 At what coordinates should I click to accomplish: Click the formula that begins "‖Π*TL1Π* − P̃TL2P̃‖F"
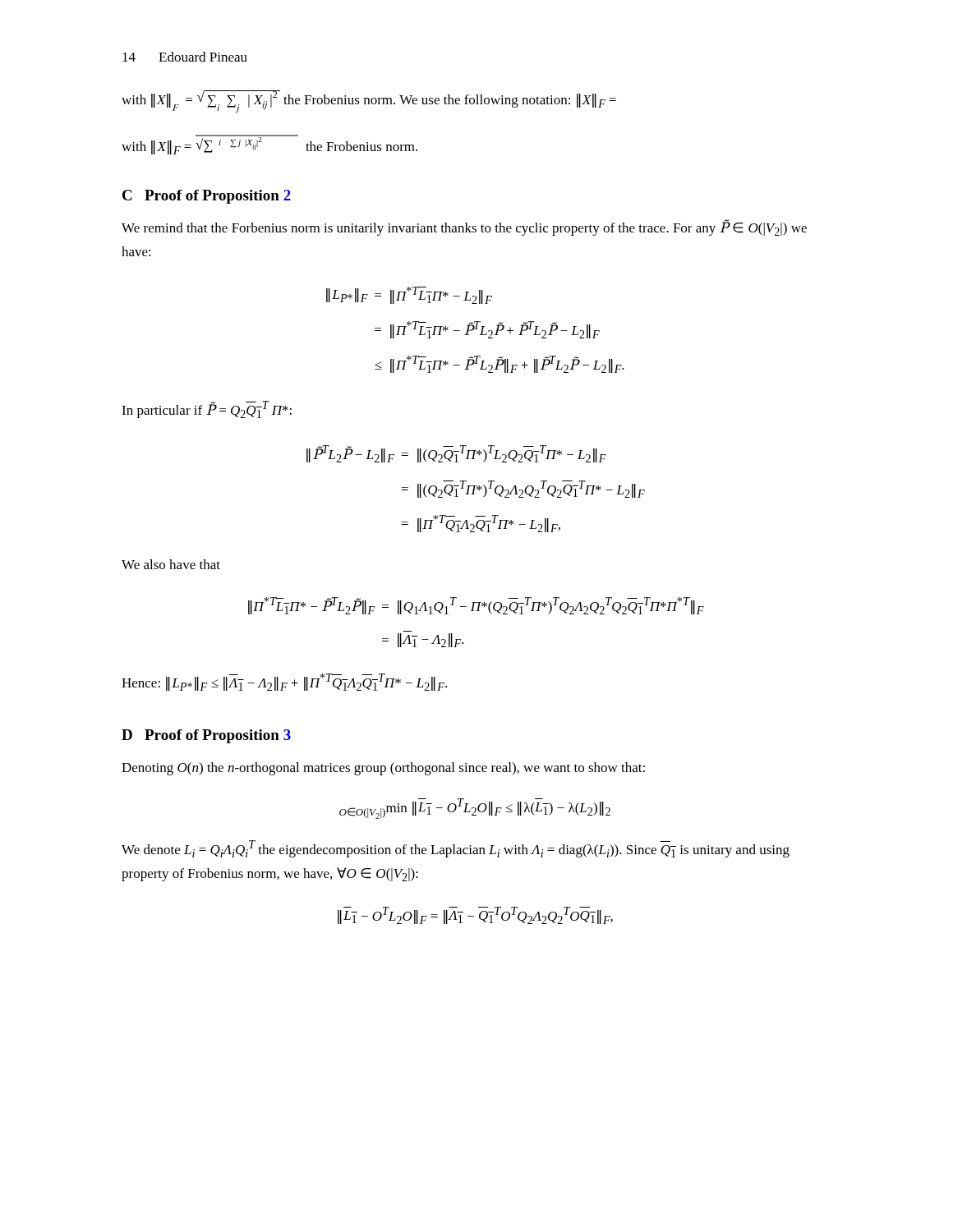(x=476, y=606)
